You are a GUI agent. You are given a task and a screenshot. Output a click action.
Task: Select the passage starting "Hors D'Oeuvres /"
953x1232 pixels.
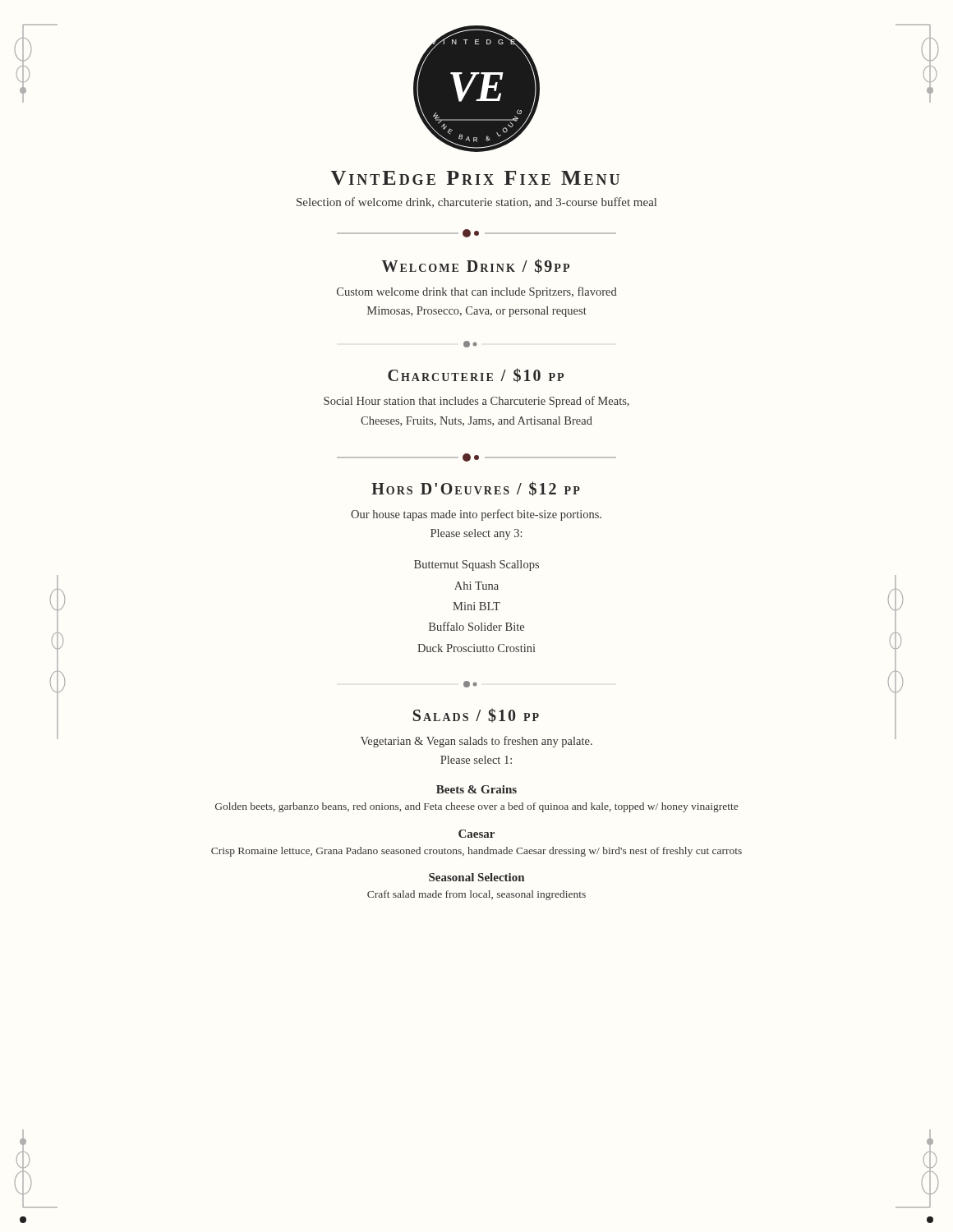pos(476,488)
